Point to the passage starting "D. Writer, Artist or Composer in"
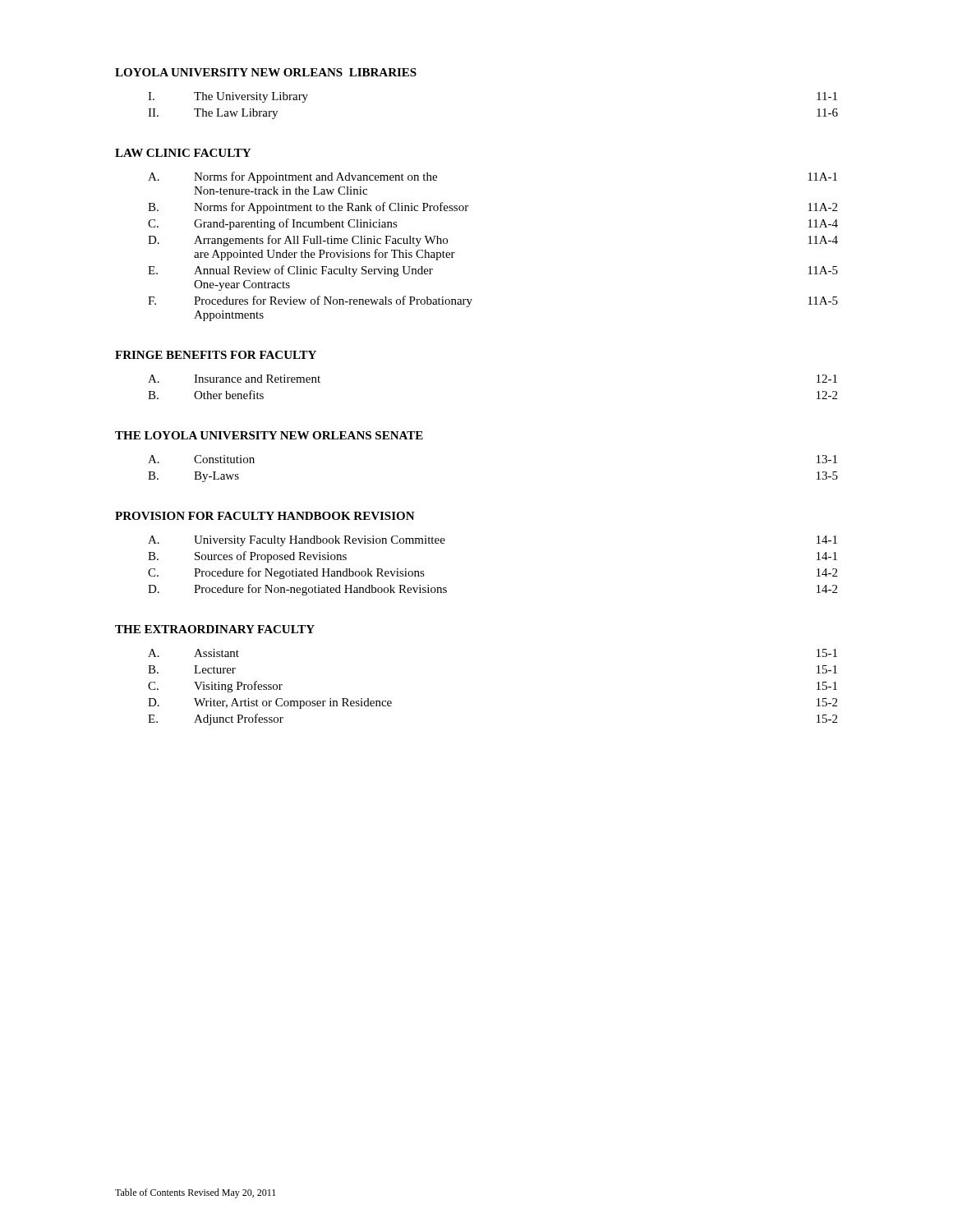 click(x=294, y=703)
